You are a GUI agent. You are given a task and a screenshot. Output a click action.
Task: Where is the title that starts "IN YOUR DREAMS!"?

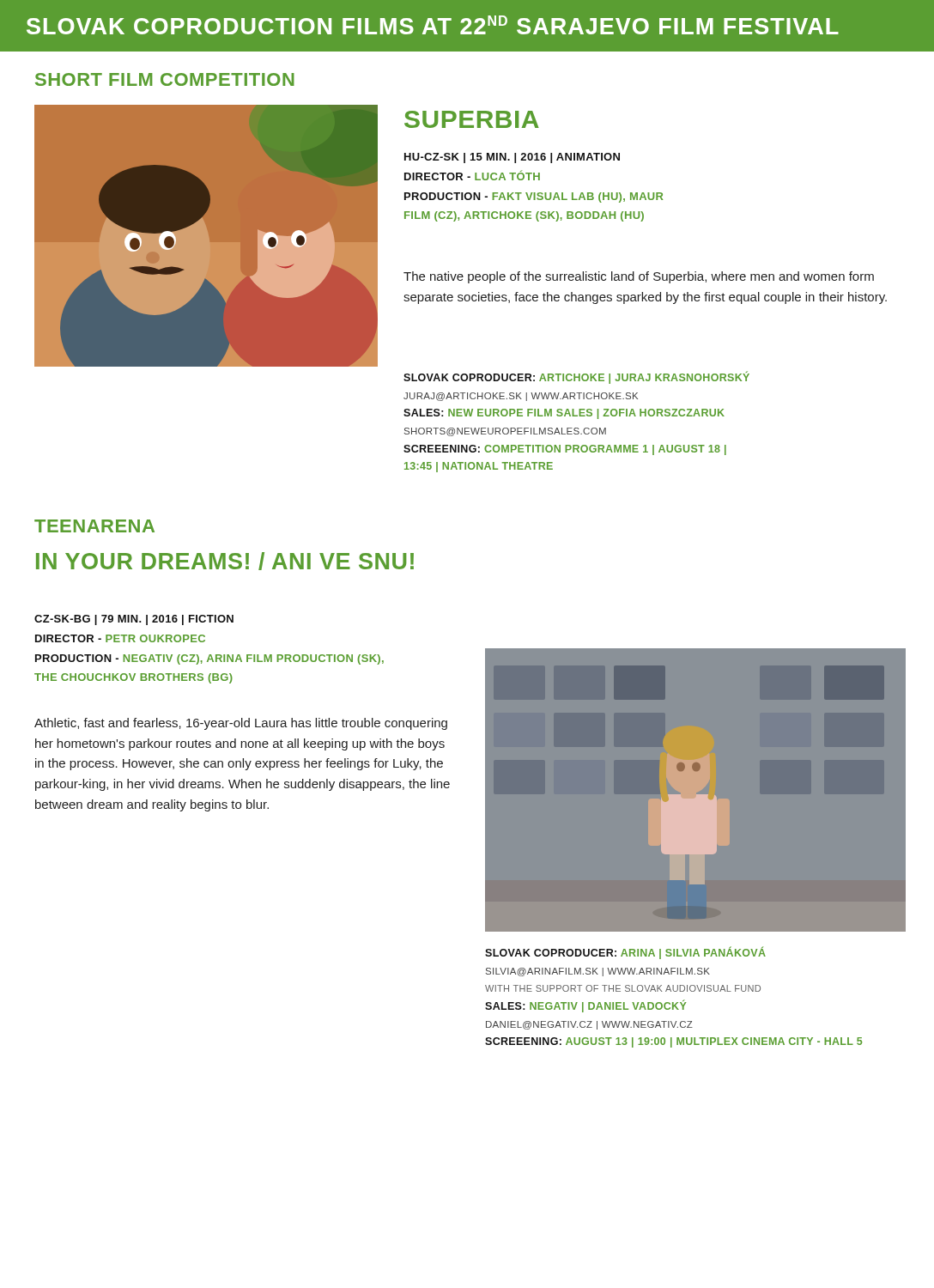pyautogui.click(x=225, y=562)
